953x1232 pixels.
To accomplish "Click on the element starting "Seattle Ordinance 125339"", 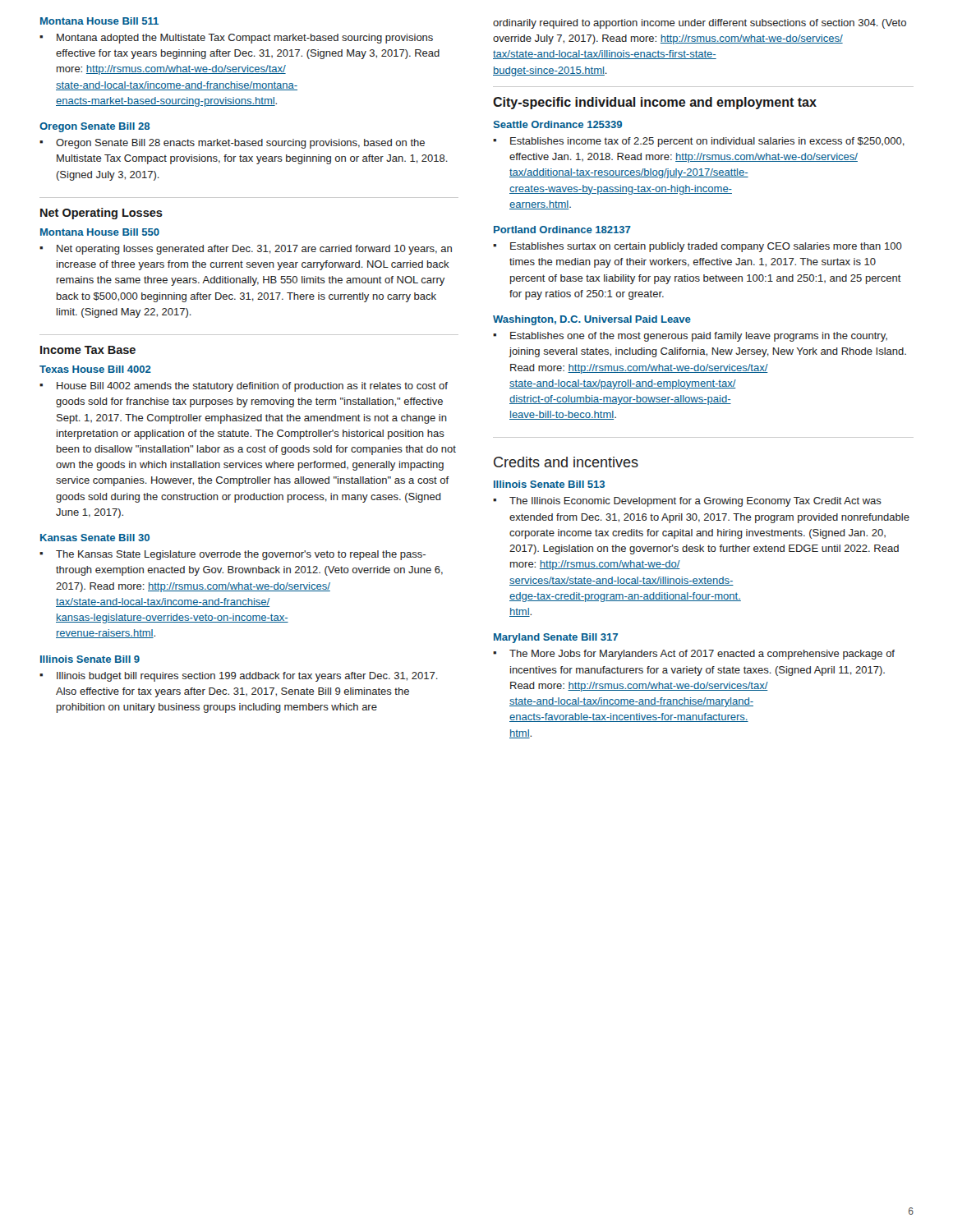I will pyautogui.click(x=558, y=124).
